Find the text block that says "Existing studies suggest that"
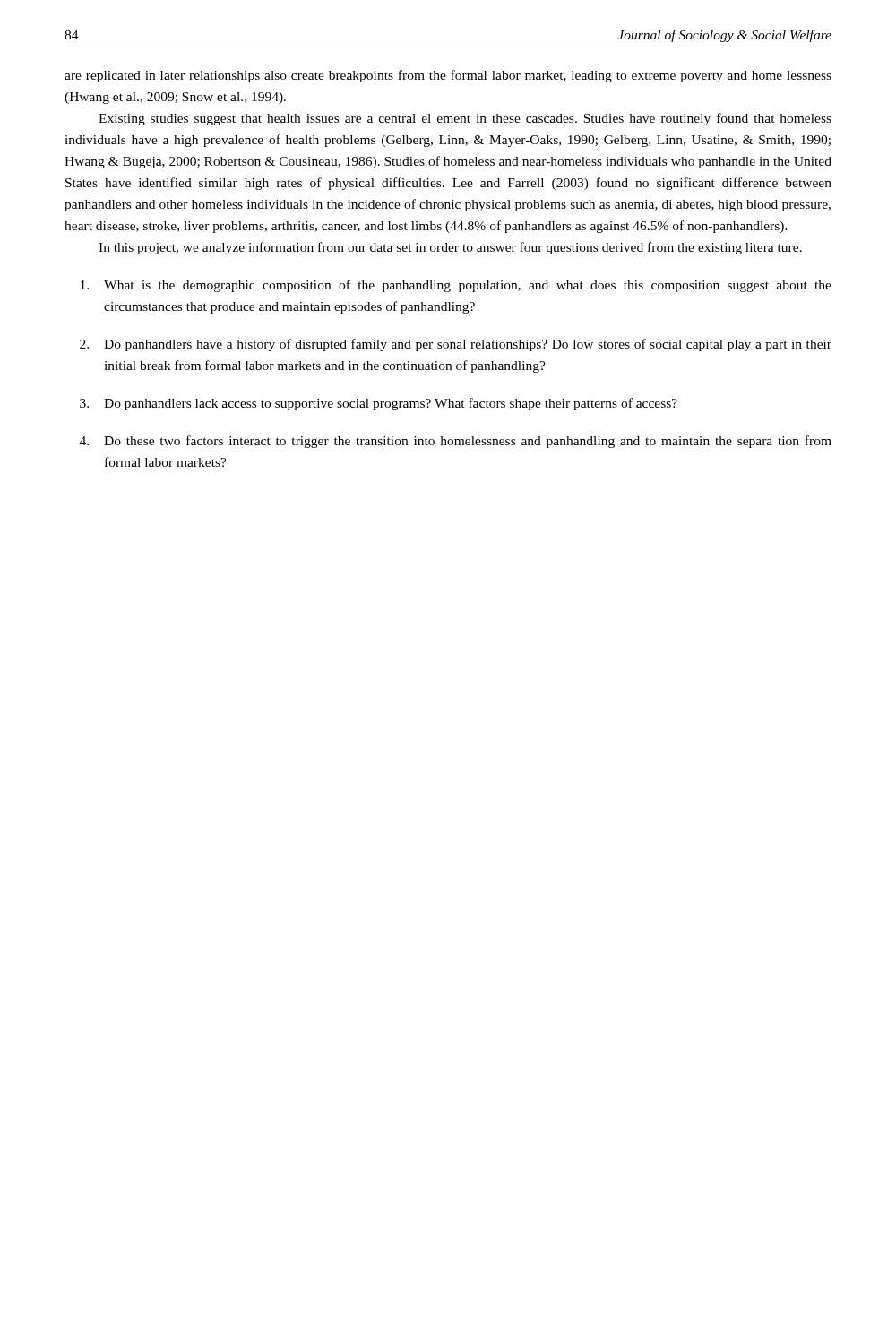896x1344 pixels. [x=448, y=172]
